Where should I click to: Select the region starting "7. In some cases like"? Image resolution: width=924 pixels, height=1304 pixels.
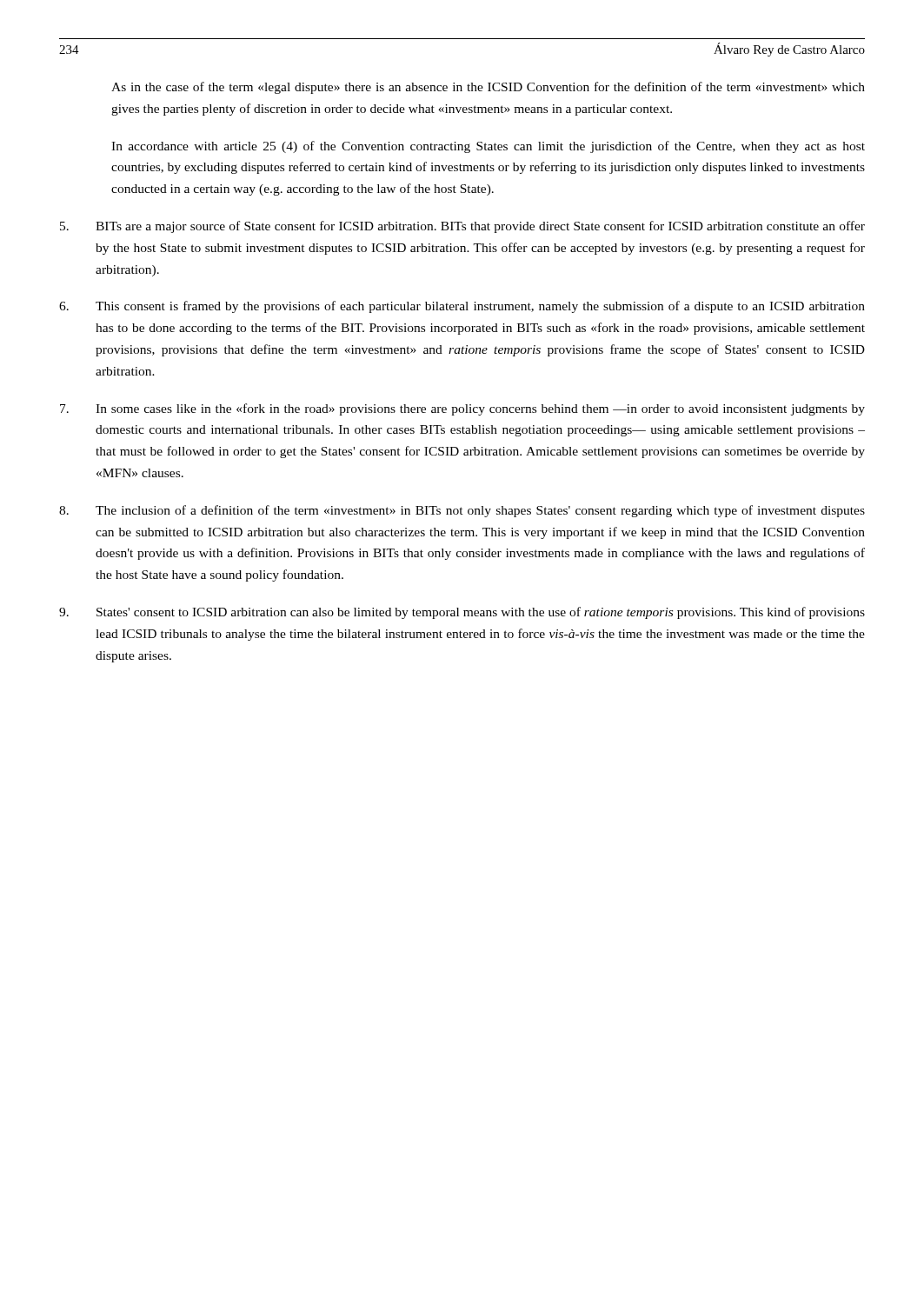click(462, 441)
